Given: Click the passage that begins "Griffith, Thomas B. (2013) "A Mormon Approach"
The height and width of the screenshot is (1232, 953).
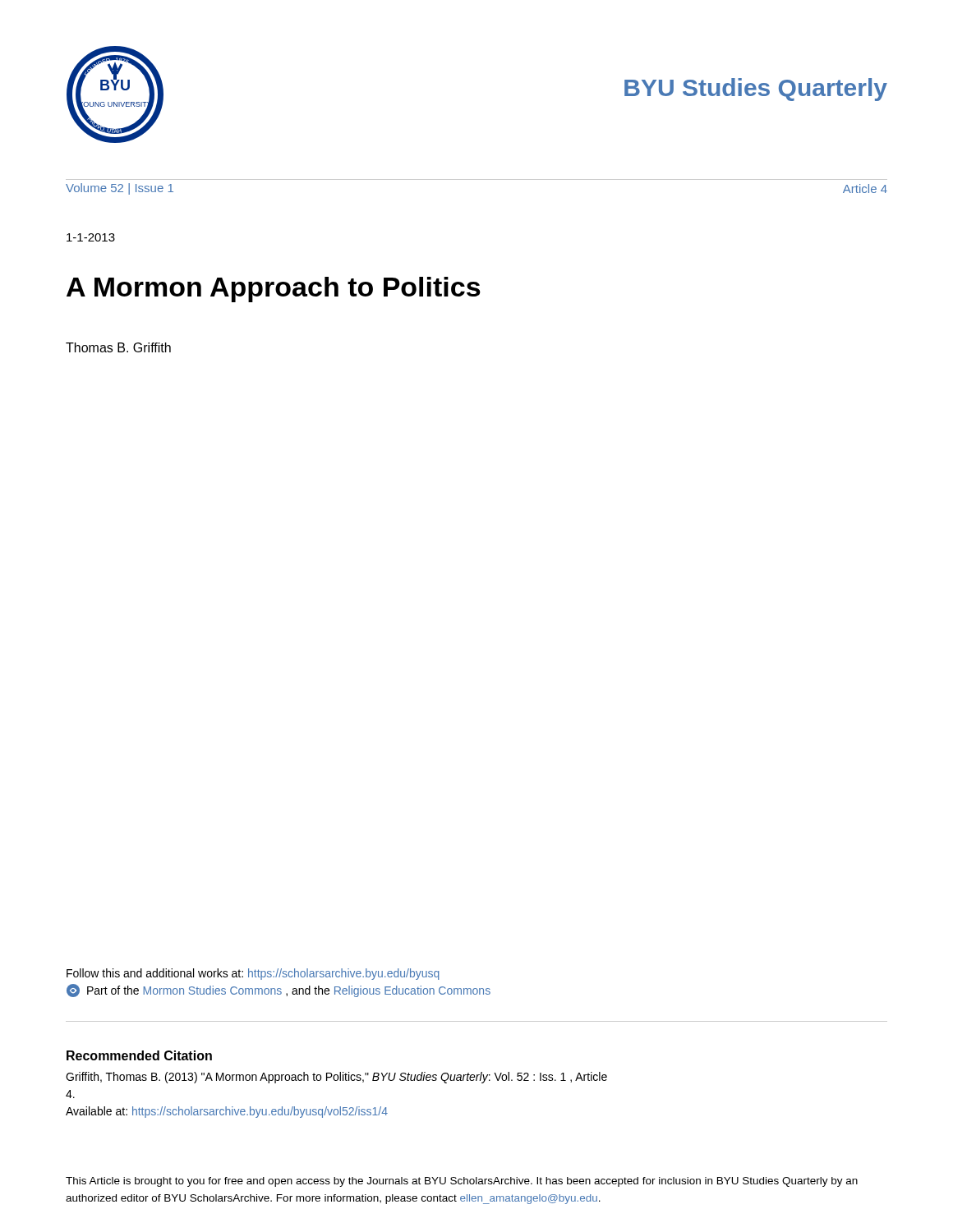Looking at the screenshot, I should tap(336, 1078).
